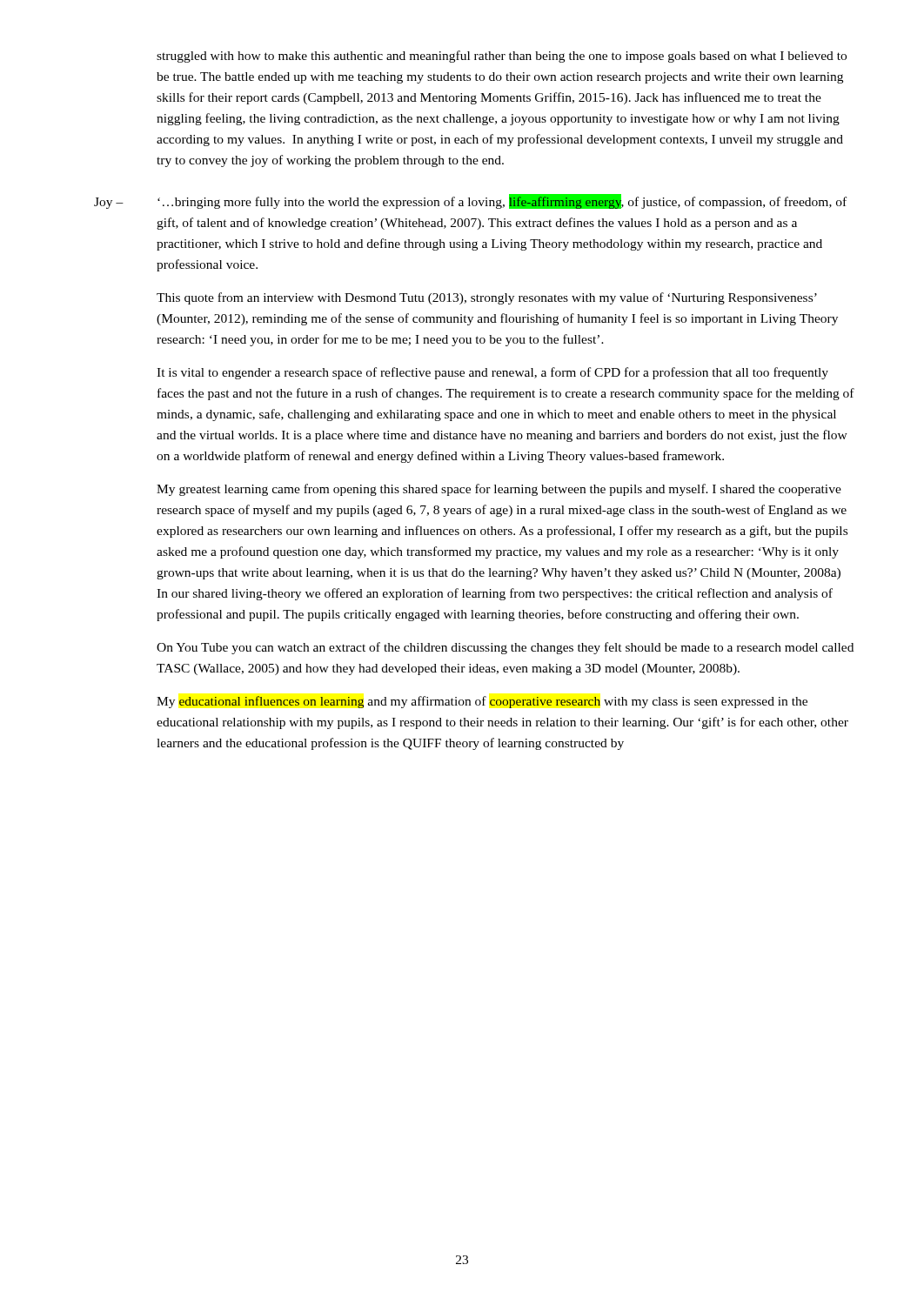The width and height of the screenshot is (924, 1305).
Task: Locate the text block with the text "‘…bringing more fully into the"
Action: [502, 201]
